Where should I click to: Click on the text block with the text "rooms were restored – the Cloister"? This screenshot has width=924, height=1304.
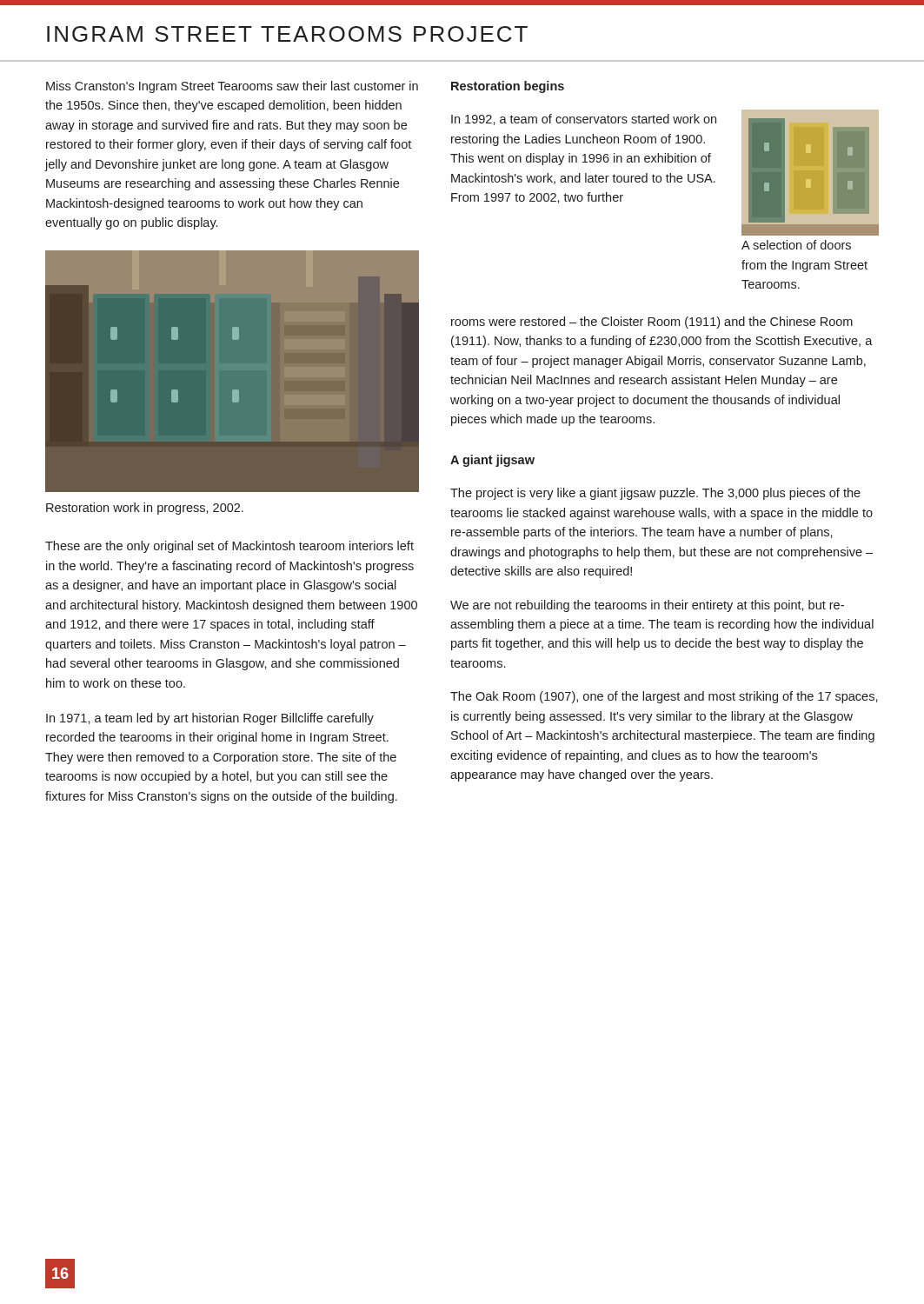(665, 371)
